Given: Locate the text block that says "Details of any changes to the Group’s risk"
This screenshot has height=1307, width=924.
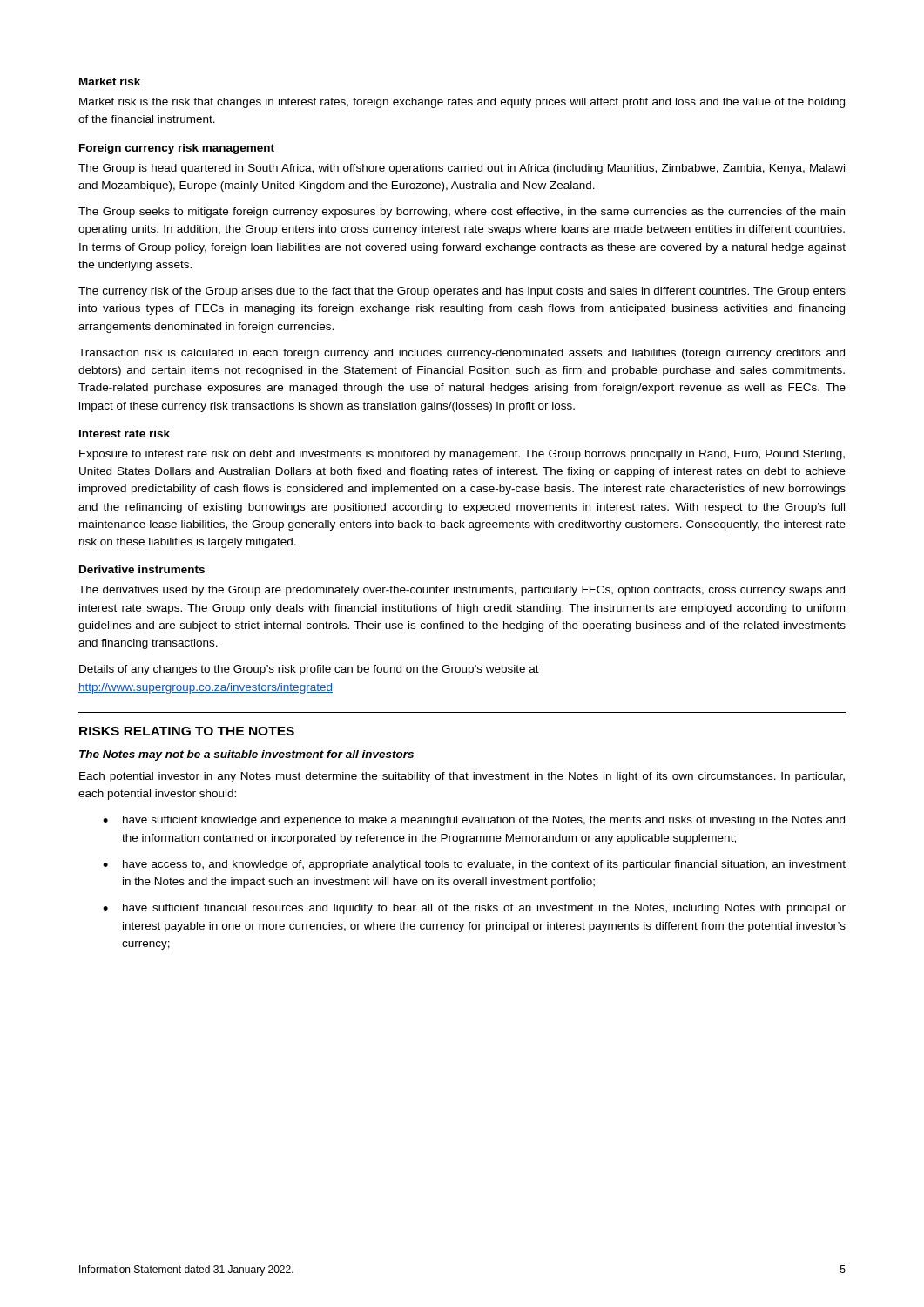Looking at the screenshot, I should (309, 678).
